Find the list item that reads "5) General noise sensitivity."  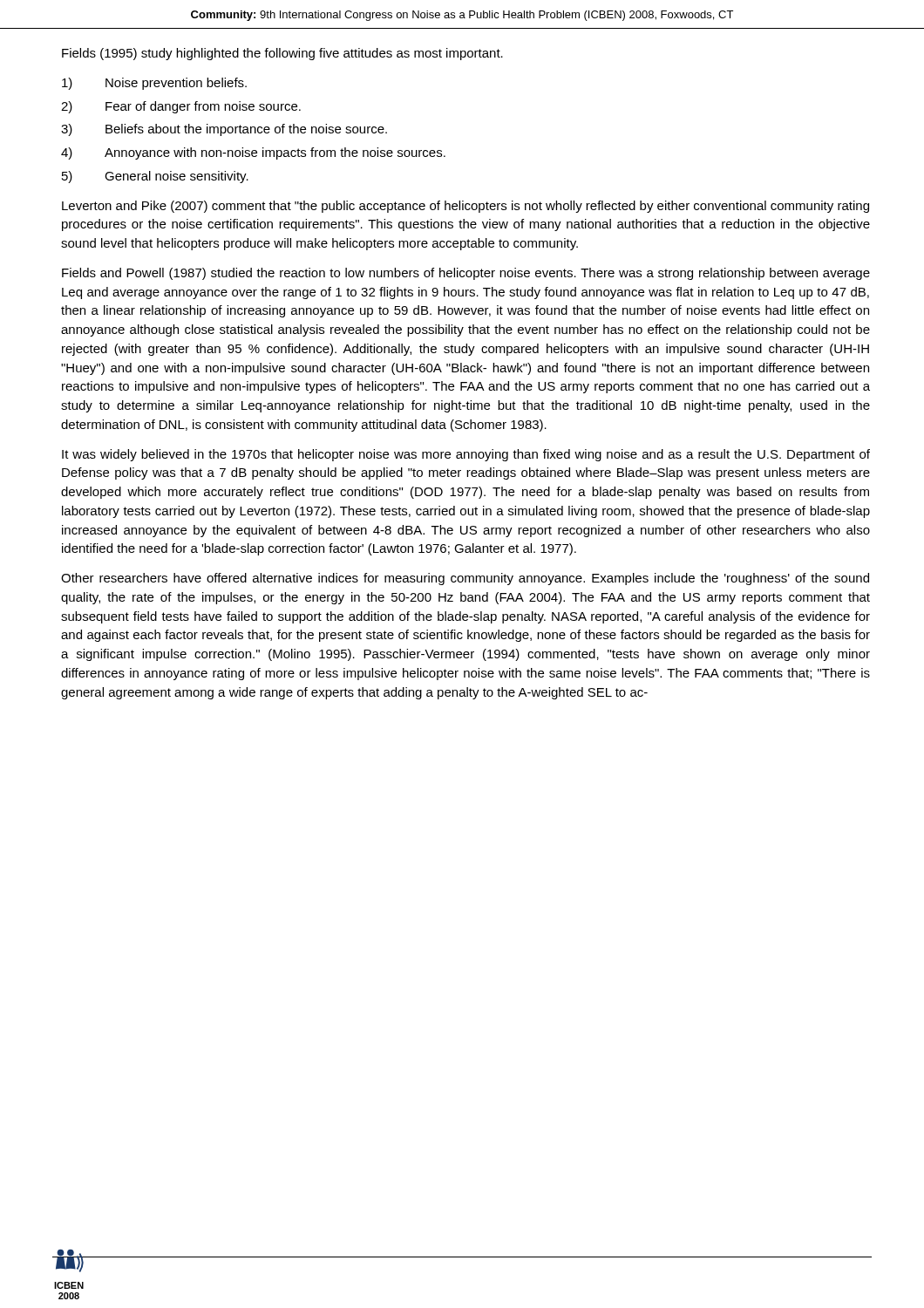(155, 176)
